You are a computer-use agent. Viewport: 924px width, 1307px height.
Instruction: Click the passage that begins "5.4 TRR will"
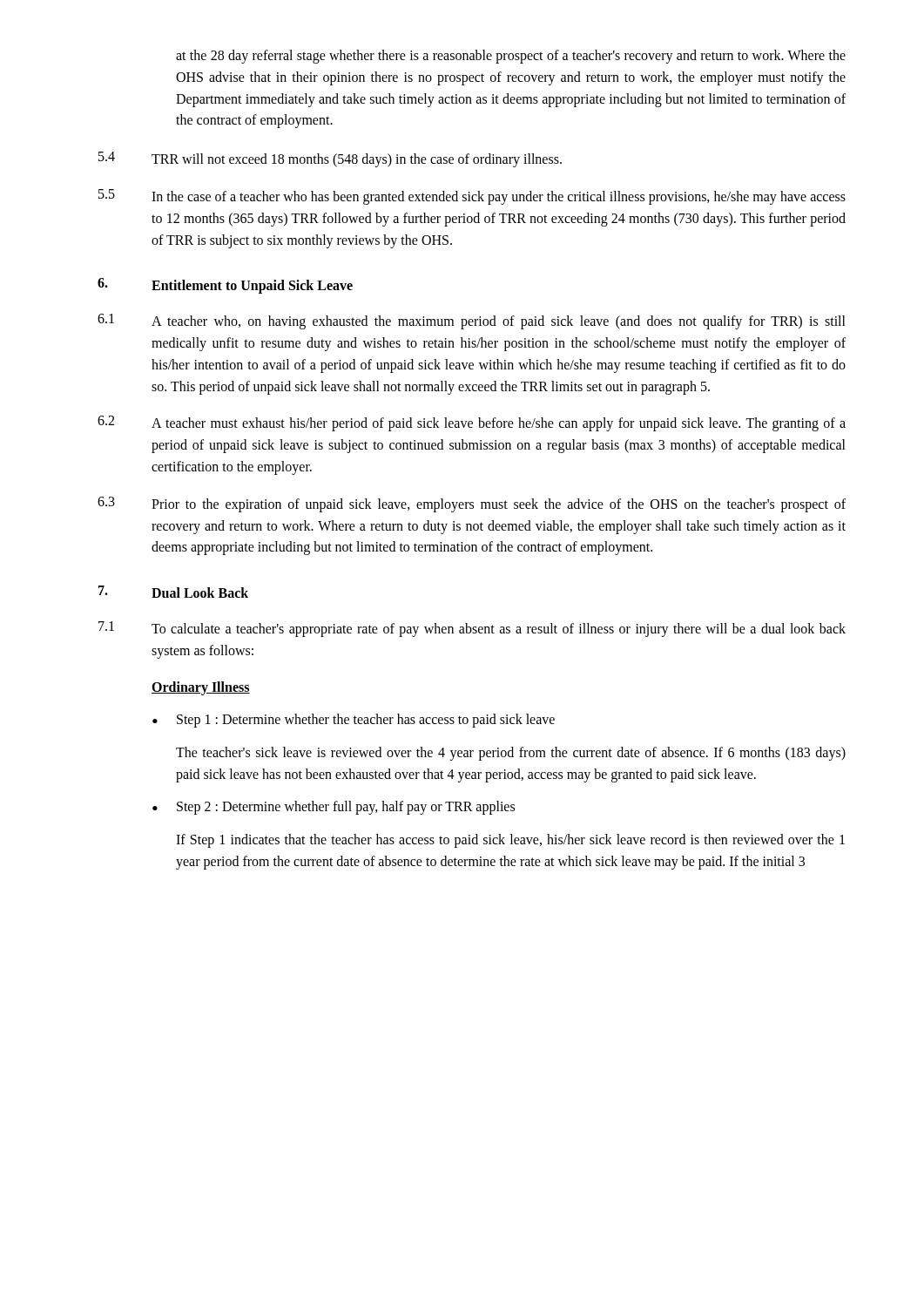(x=472, y=160)
